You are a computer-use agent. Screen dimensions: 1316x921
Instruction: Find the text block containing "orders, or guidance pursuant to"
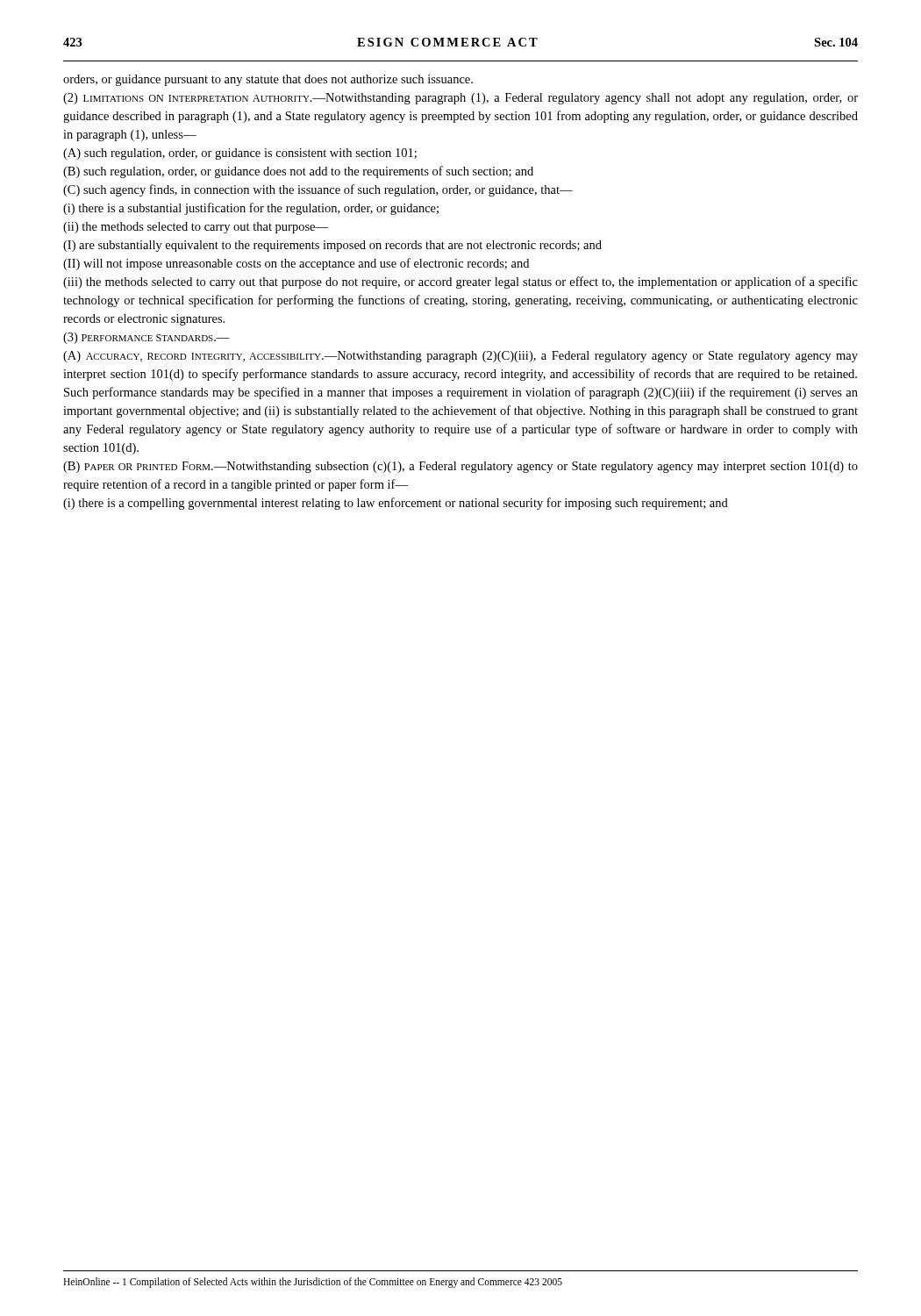point(460,79)
